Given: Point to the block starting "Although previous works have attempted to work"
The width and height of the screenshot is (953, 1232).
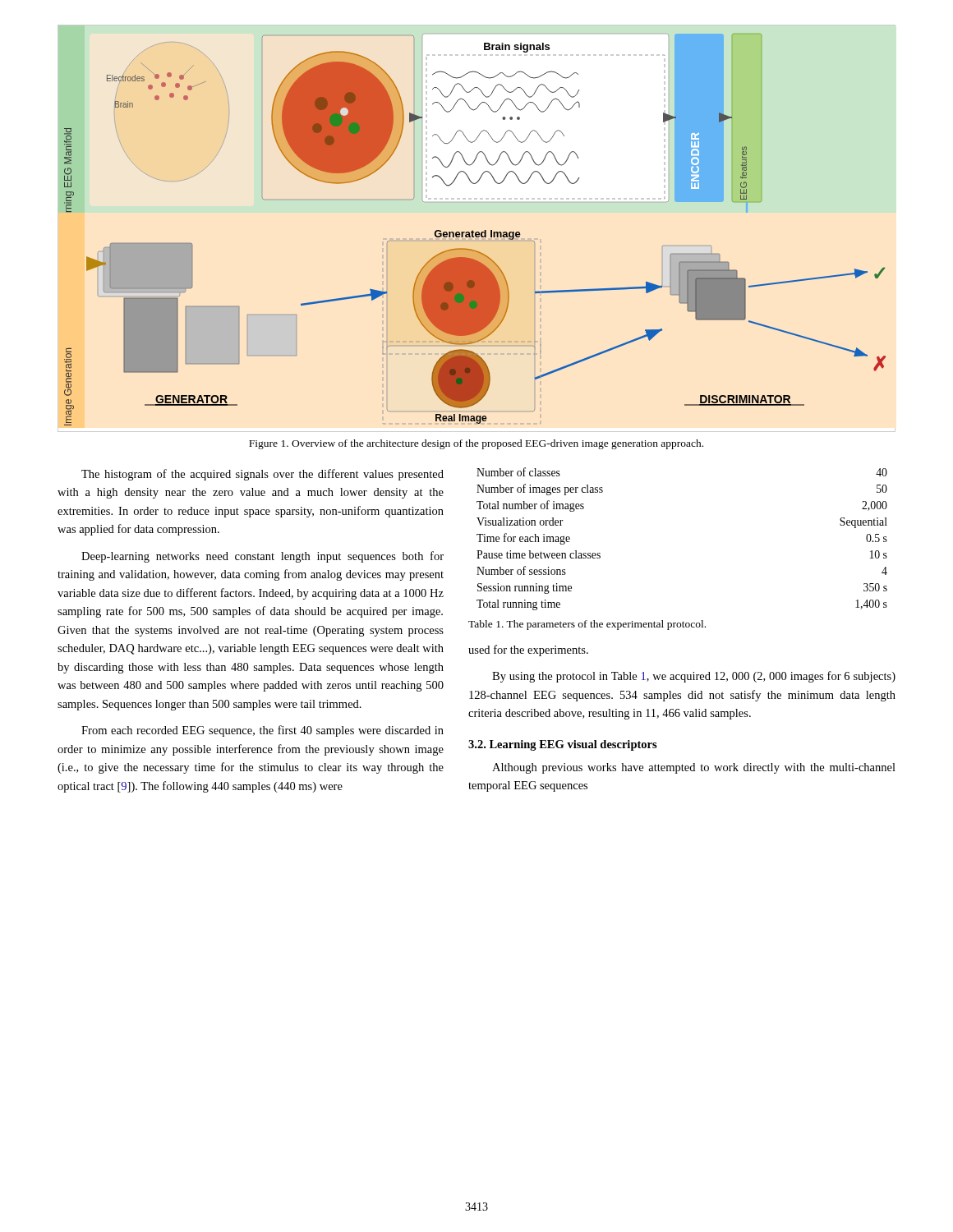Looking at the screenshot, I should [x=682, y=776].
